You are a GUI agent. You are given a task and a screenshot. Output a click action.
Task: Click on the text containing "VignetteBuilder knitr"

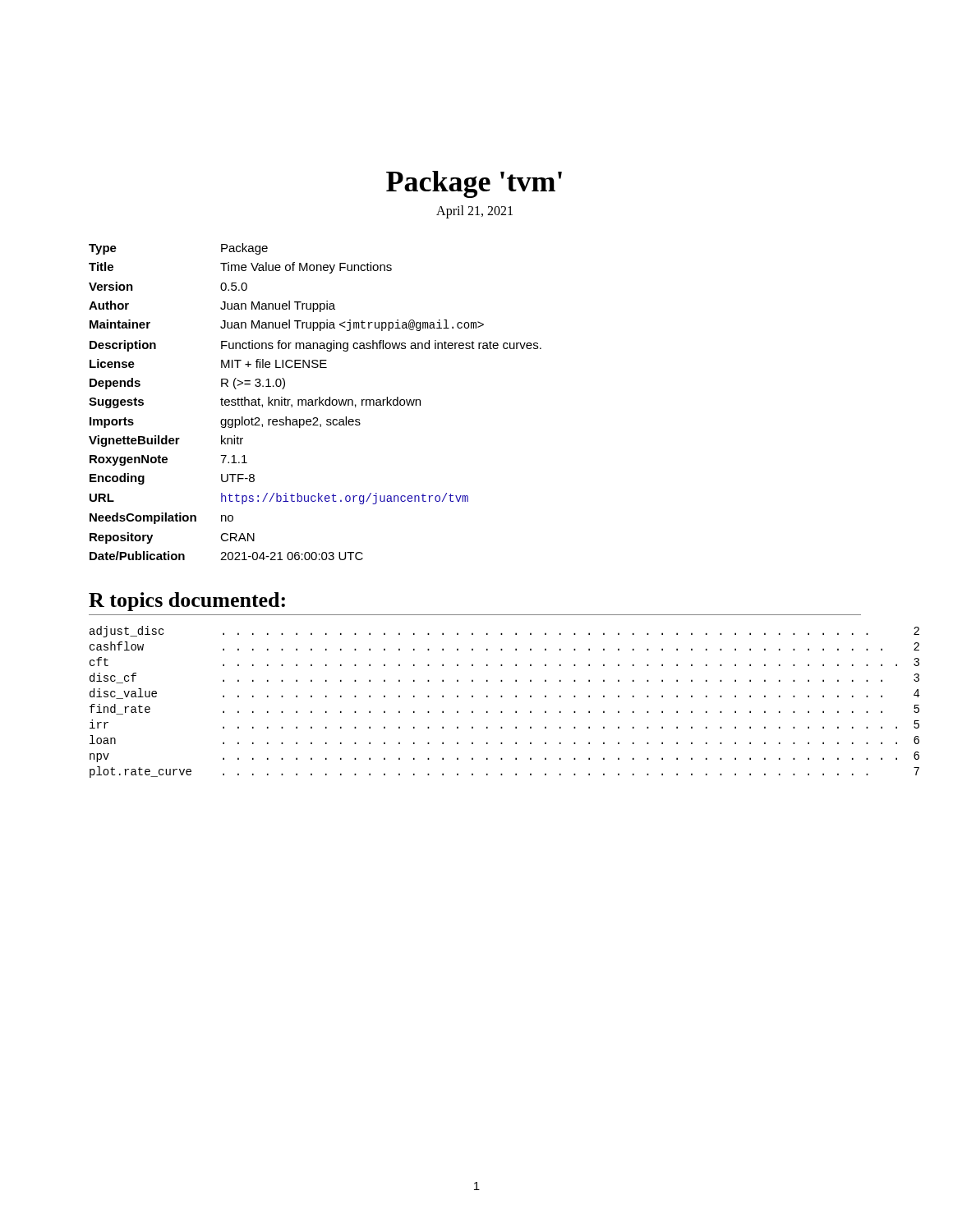pos(166,440)
